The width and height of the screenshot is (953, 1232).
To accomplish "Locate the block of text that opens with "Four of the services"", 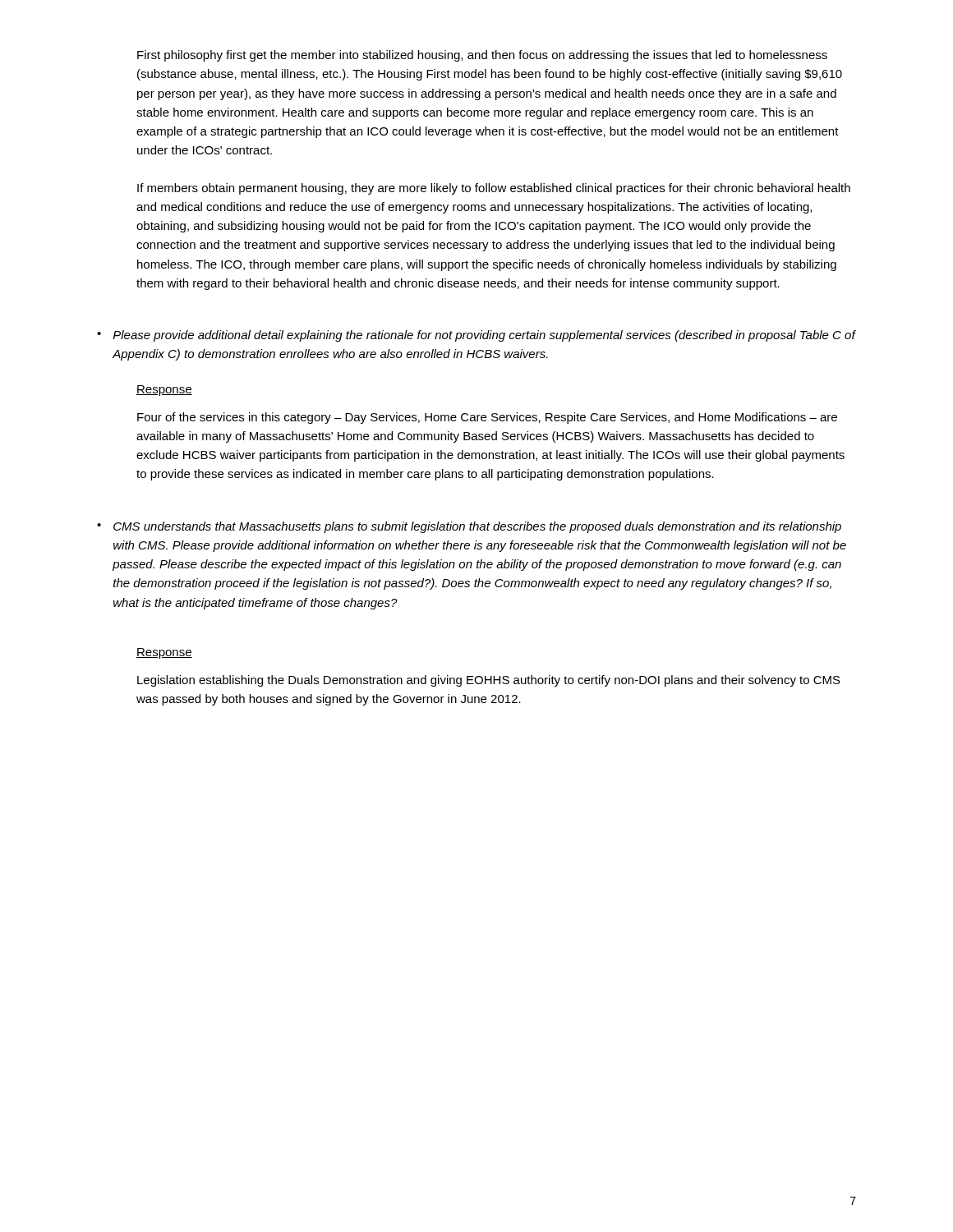I will (x=491, y=445).
